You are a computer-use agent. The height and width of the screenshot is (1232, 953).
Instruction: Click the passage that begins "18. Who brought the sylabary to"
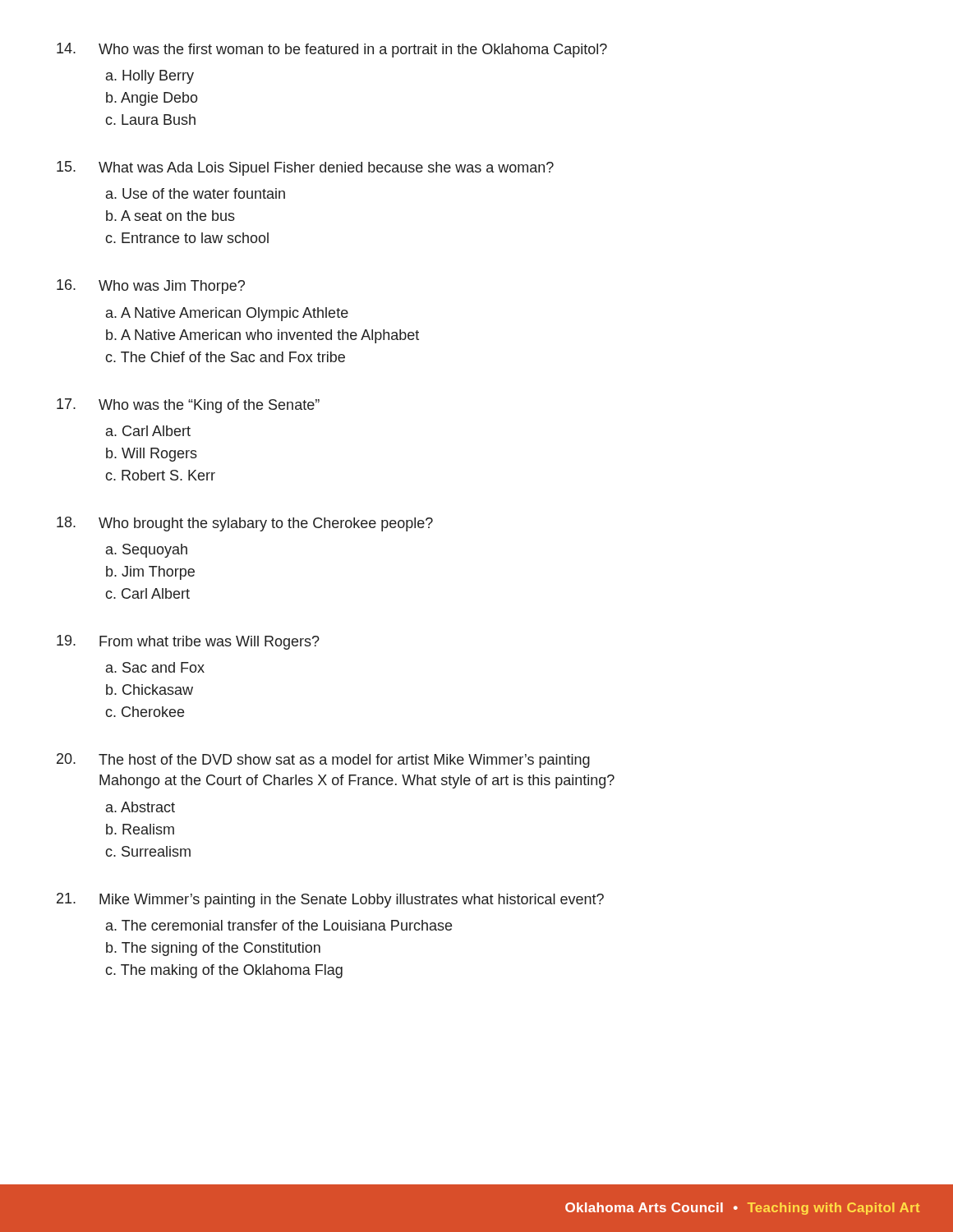point(245,524)
